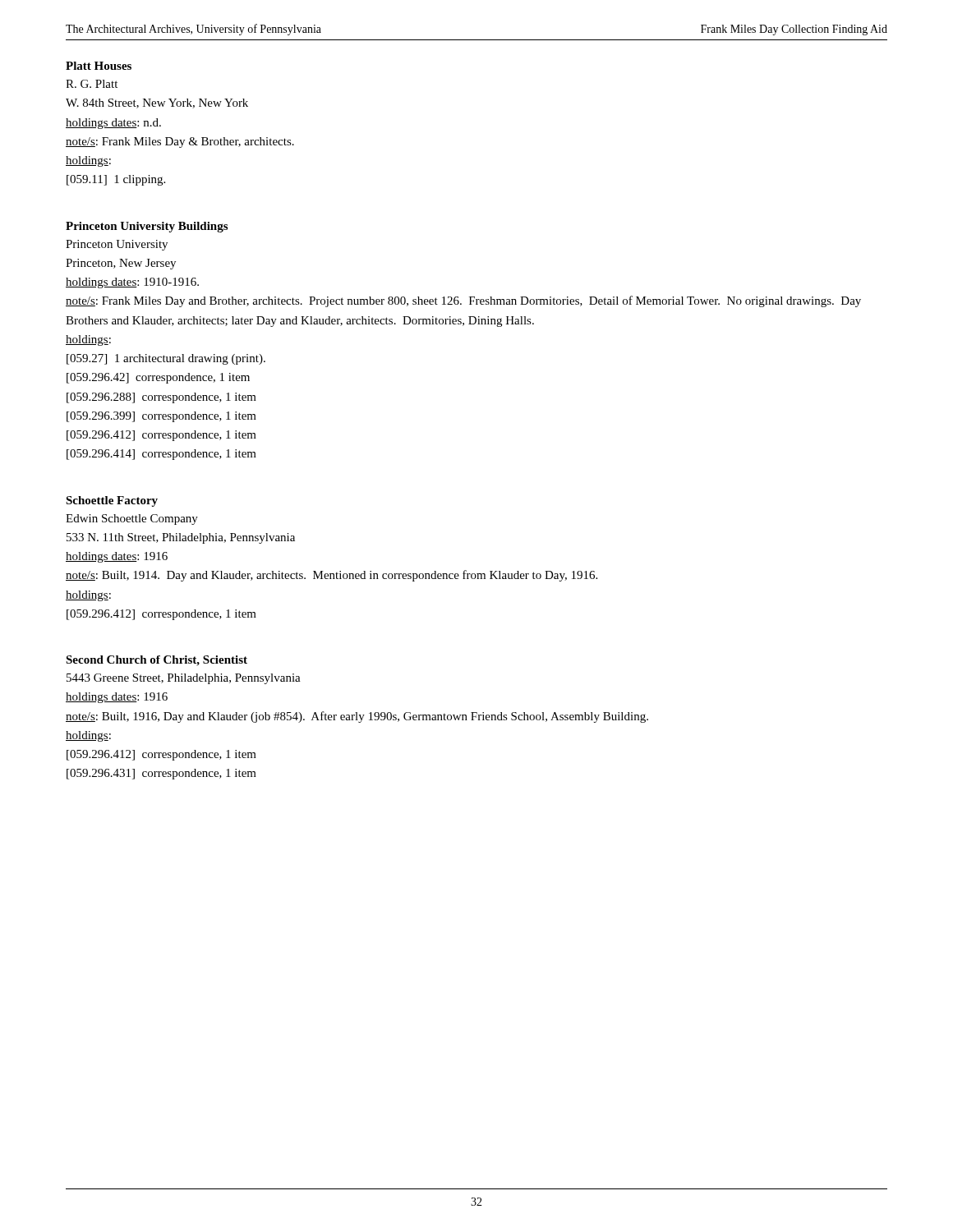Find the section header that says "Platt Houses"
953x1232 pixels.
[99, 66]
